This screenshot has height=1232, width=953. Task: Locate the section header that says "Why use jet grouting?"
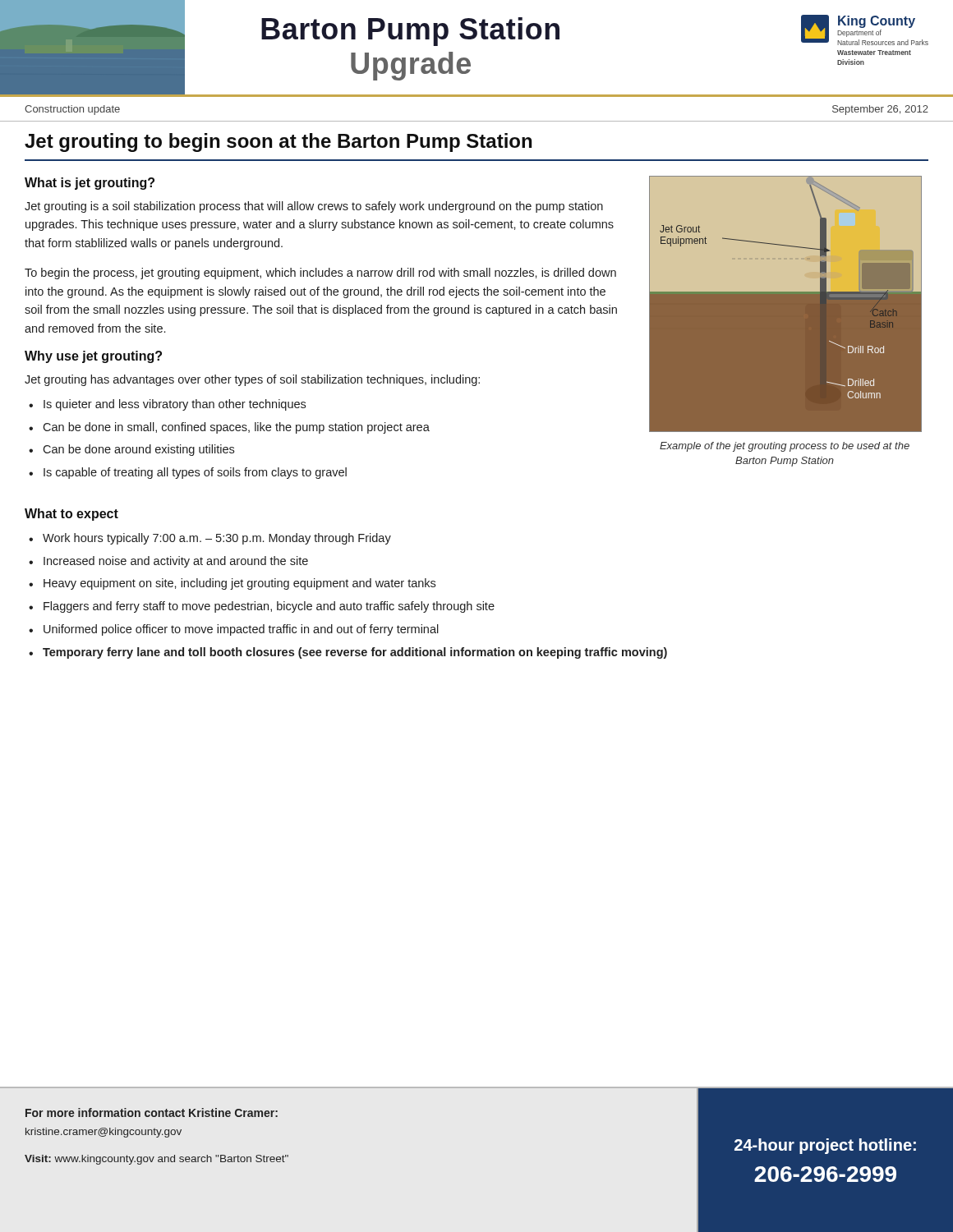tap(94, 356)
